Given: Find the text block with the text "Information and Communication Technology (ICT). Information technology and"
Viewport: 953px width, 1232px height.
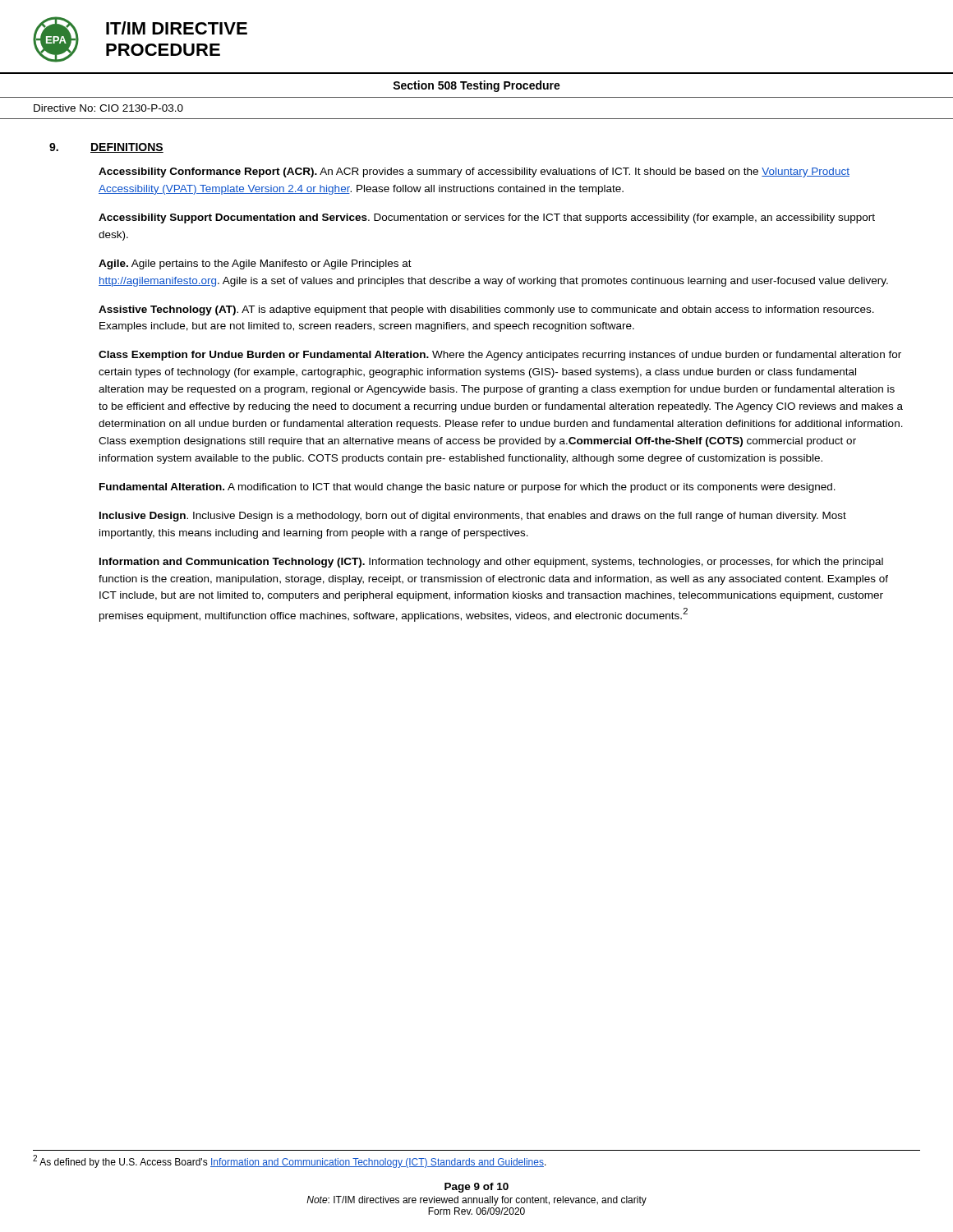Looking at the screenshot, I should pyautogui.click(x=493, y=588).
